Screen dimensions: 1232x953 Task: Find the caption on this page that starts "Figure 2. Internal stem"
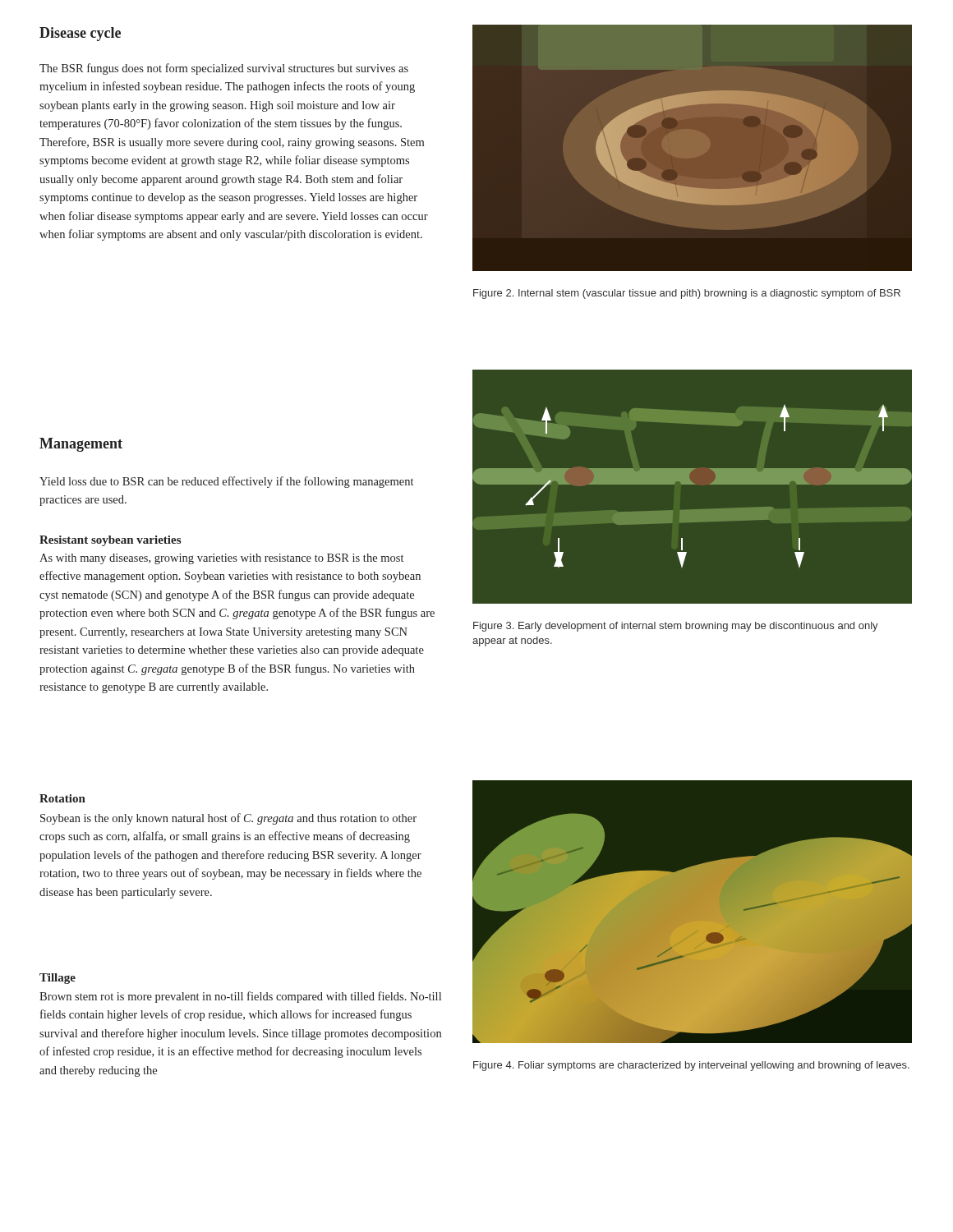tap(692, 293)
